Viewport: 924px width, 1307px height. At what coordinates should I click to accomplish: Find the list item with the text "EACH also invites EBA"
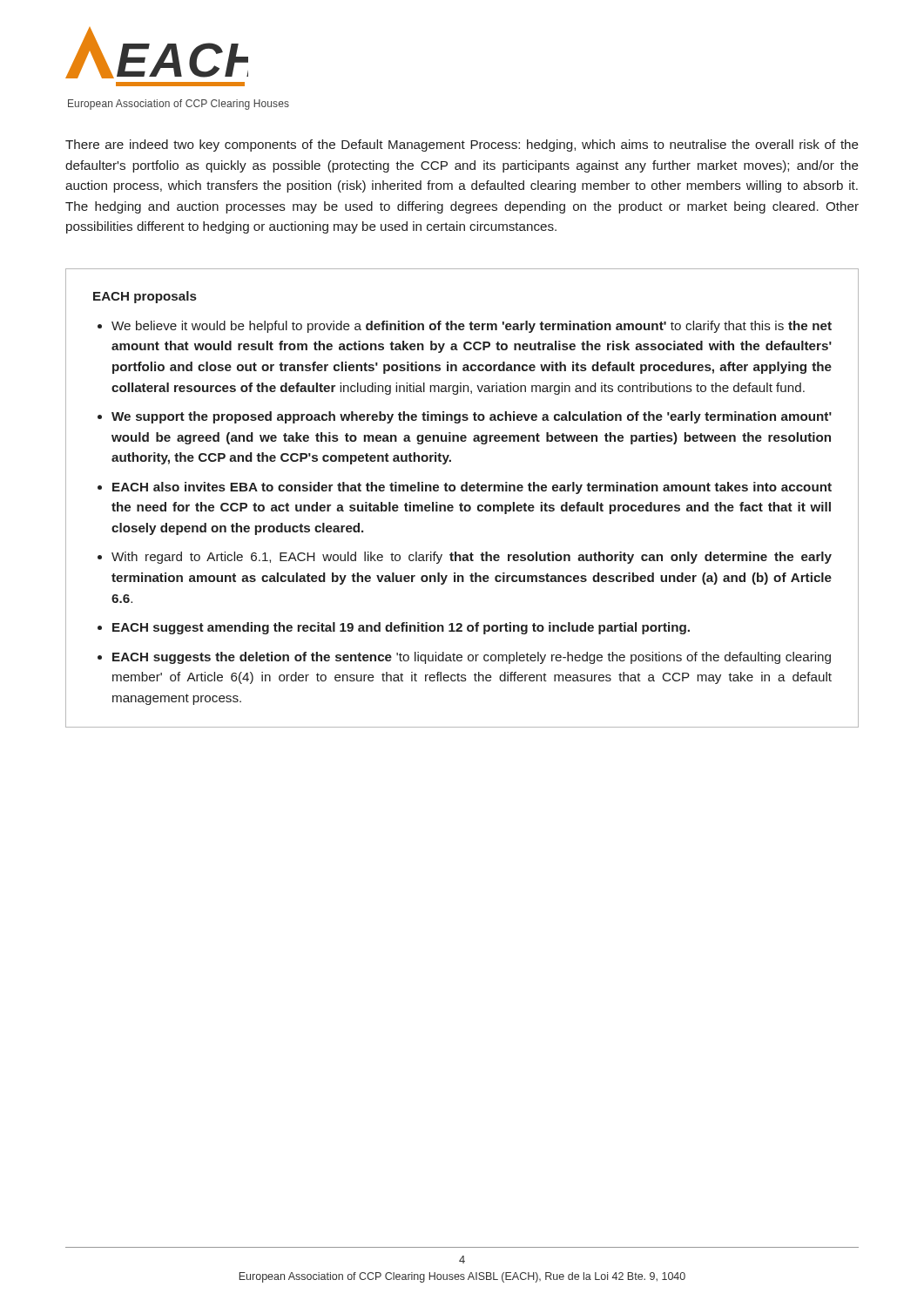(472, 507)
